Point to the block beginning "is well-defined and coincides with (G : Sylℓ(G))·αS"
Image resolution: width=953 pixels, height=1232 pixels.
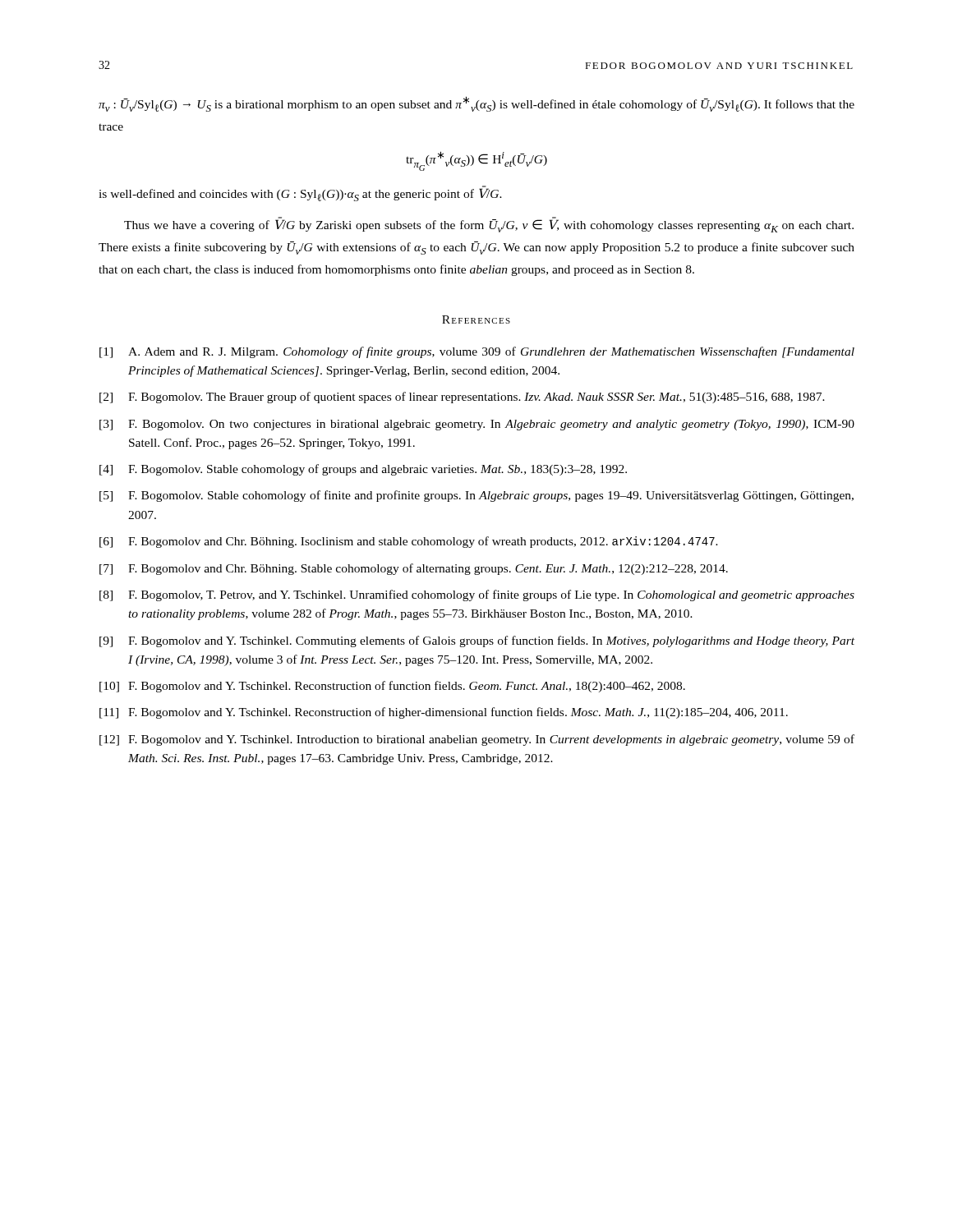pyautogui.click(x=476, y=195)
